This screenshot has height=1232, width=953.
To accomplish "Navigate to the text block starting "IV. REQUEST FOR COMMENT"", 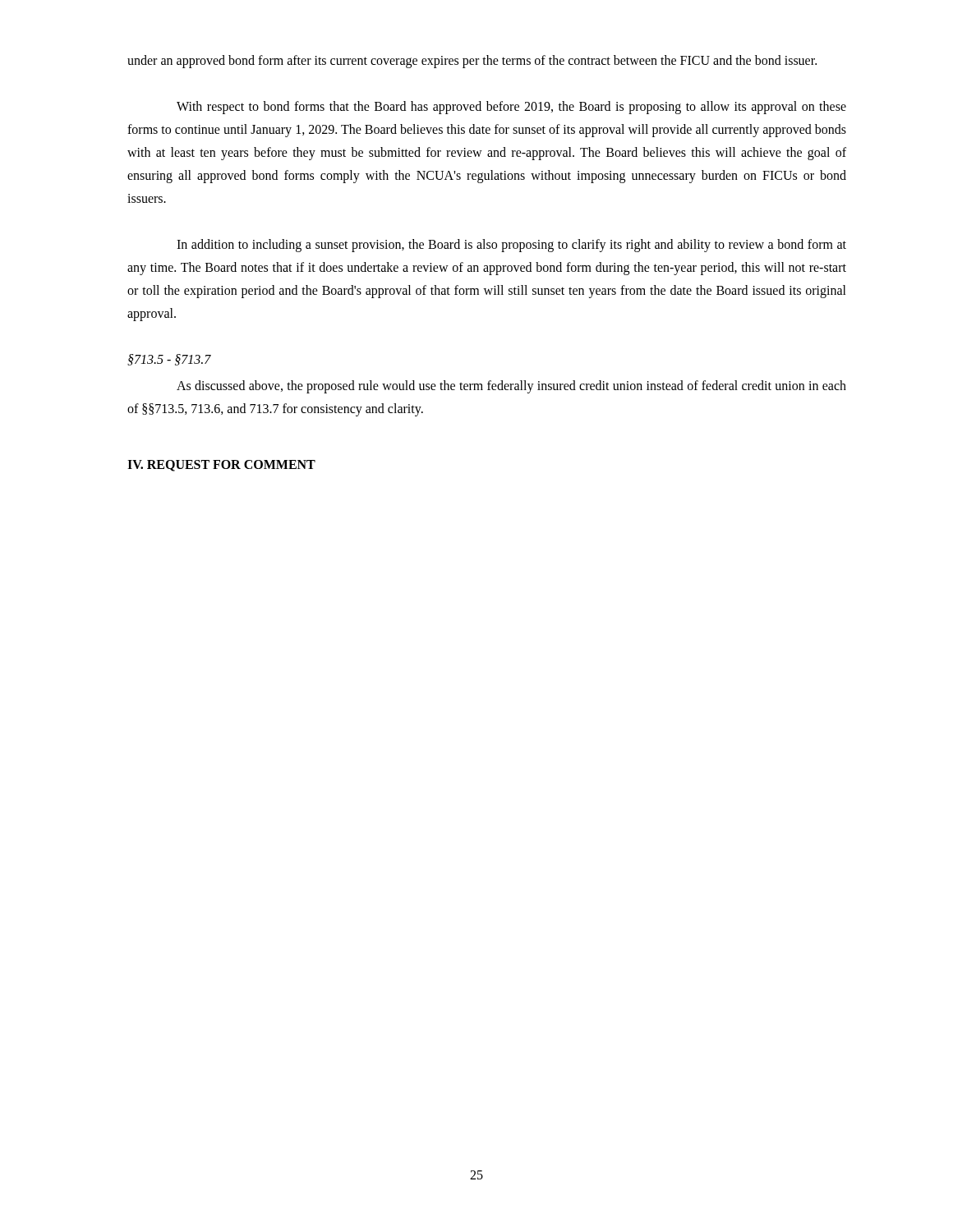I will click(x=221, y=464).
